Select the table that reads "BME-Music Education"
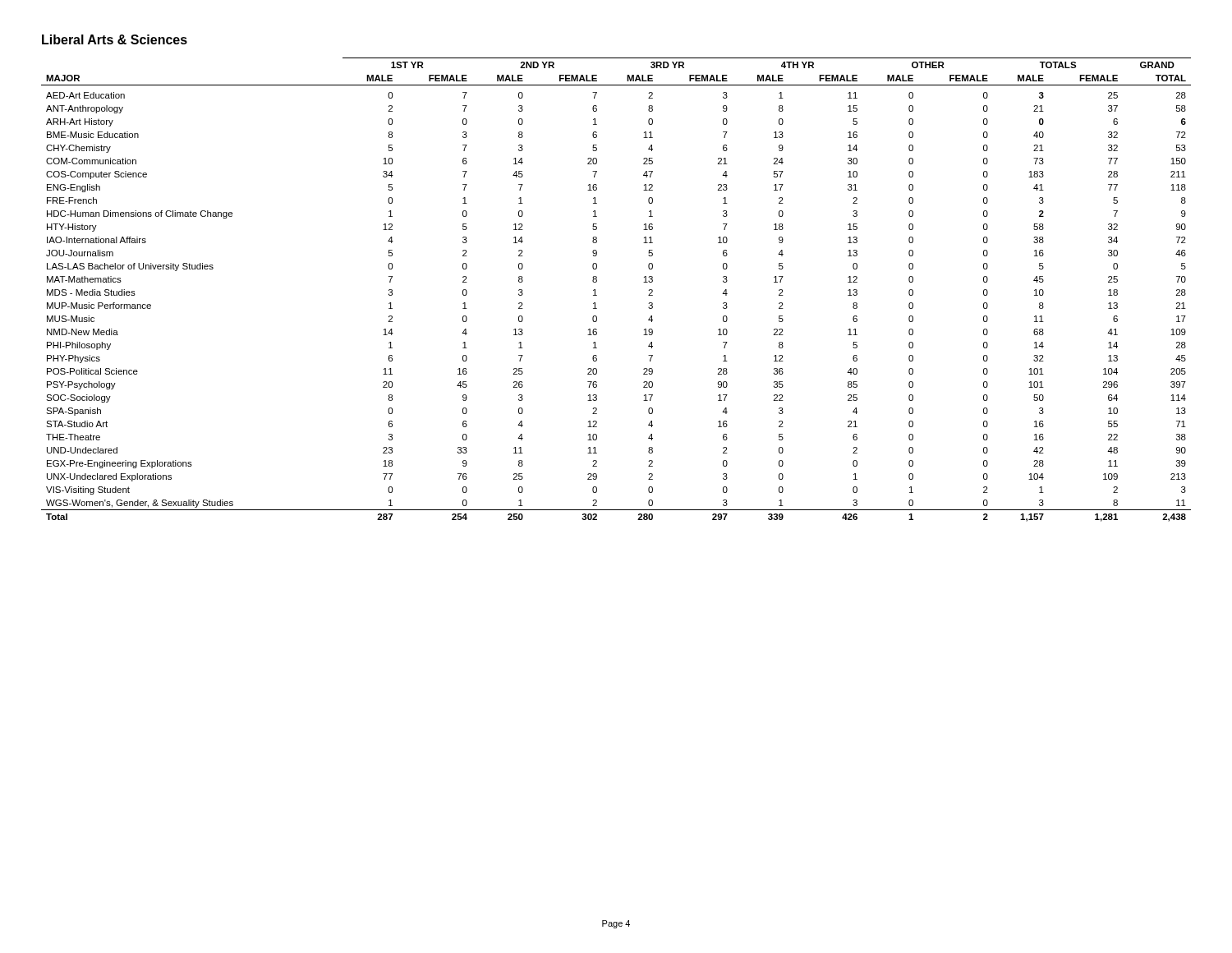 [x=616, y=290]
